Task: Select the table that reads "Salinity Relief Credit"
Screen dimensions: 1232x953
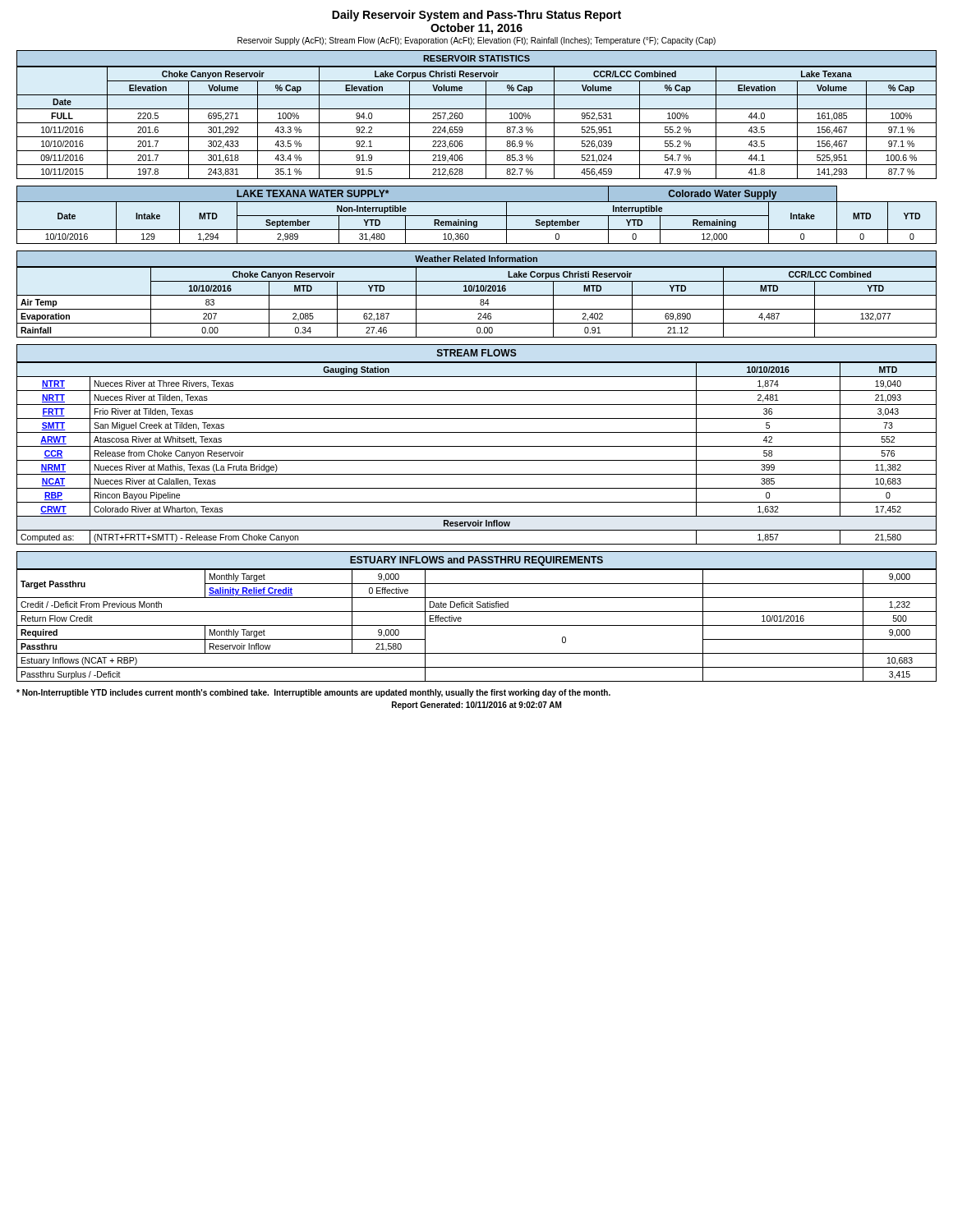Action: pyautogui.click(x=476, y=616)
